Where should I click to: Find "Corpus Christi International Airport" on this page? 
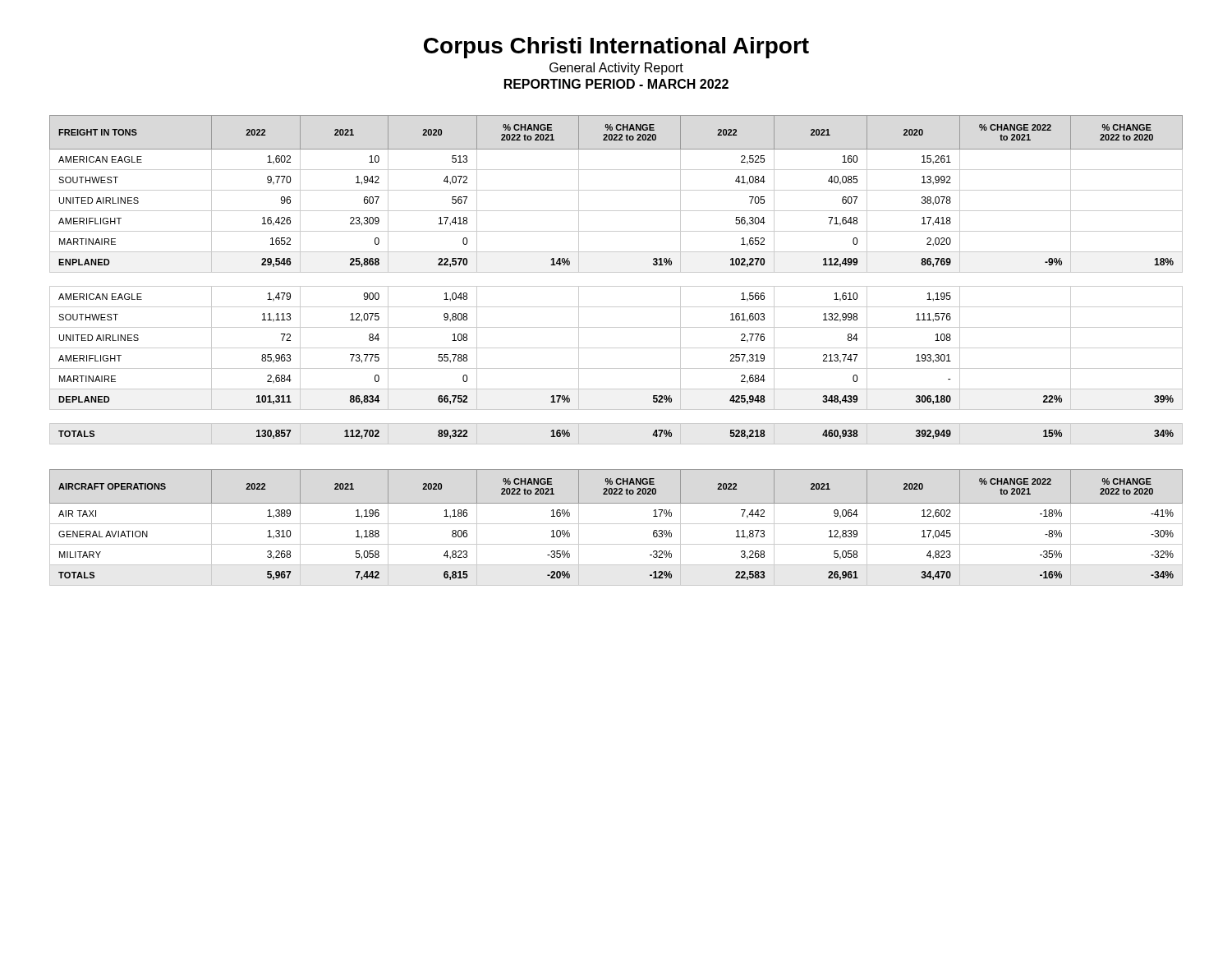[616, 46]
